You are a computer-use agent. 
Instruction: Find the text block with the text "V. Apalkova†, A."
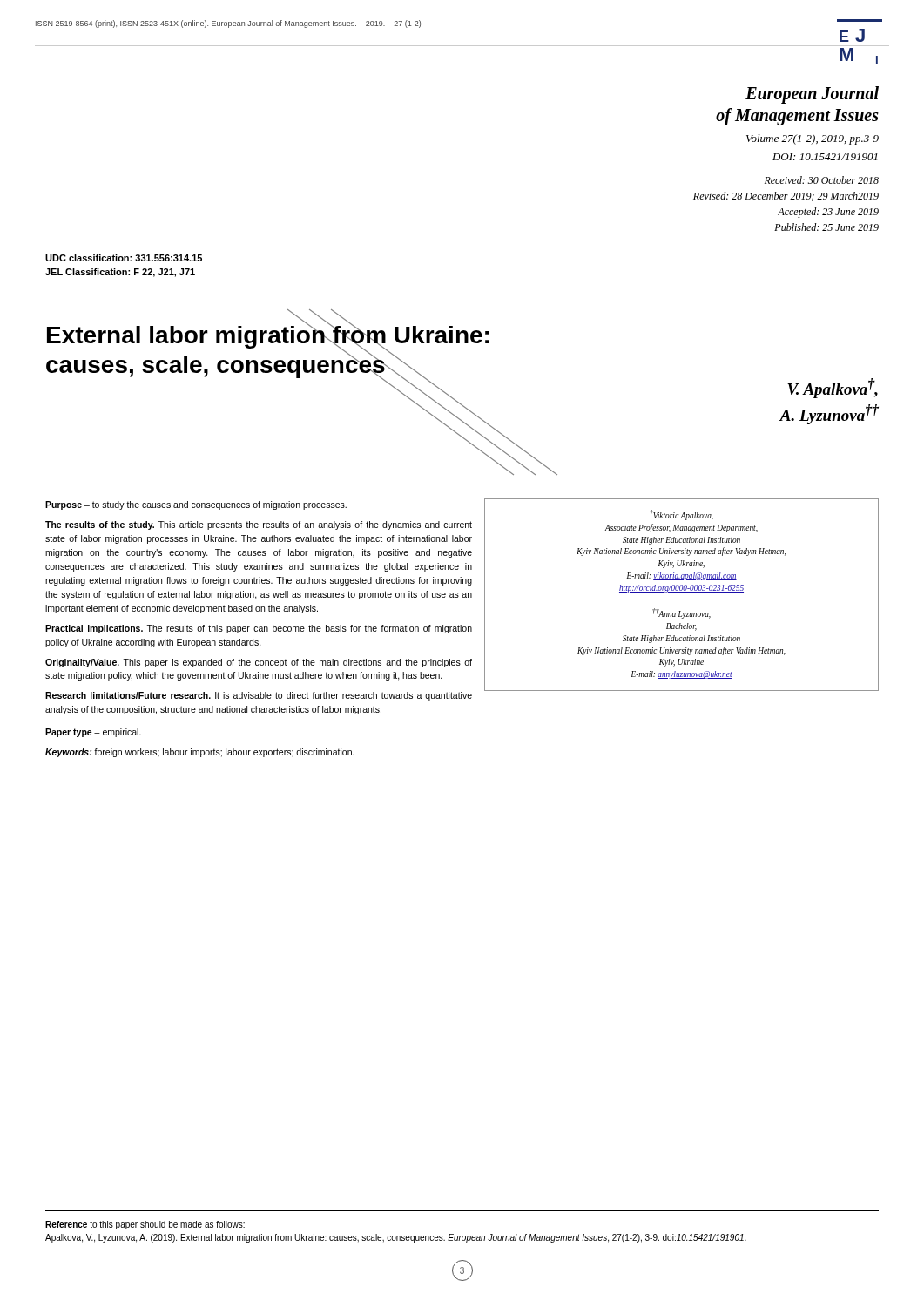tap(829, 401)
